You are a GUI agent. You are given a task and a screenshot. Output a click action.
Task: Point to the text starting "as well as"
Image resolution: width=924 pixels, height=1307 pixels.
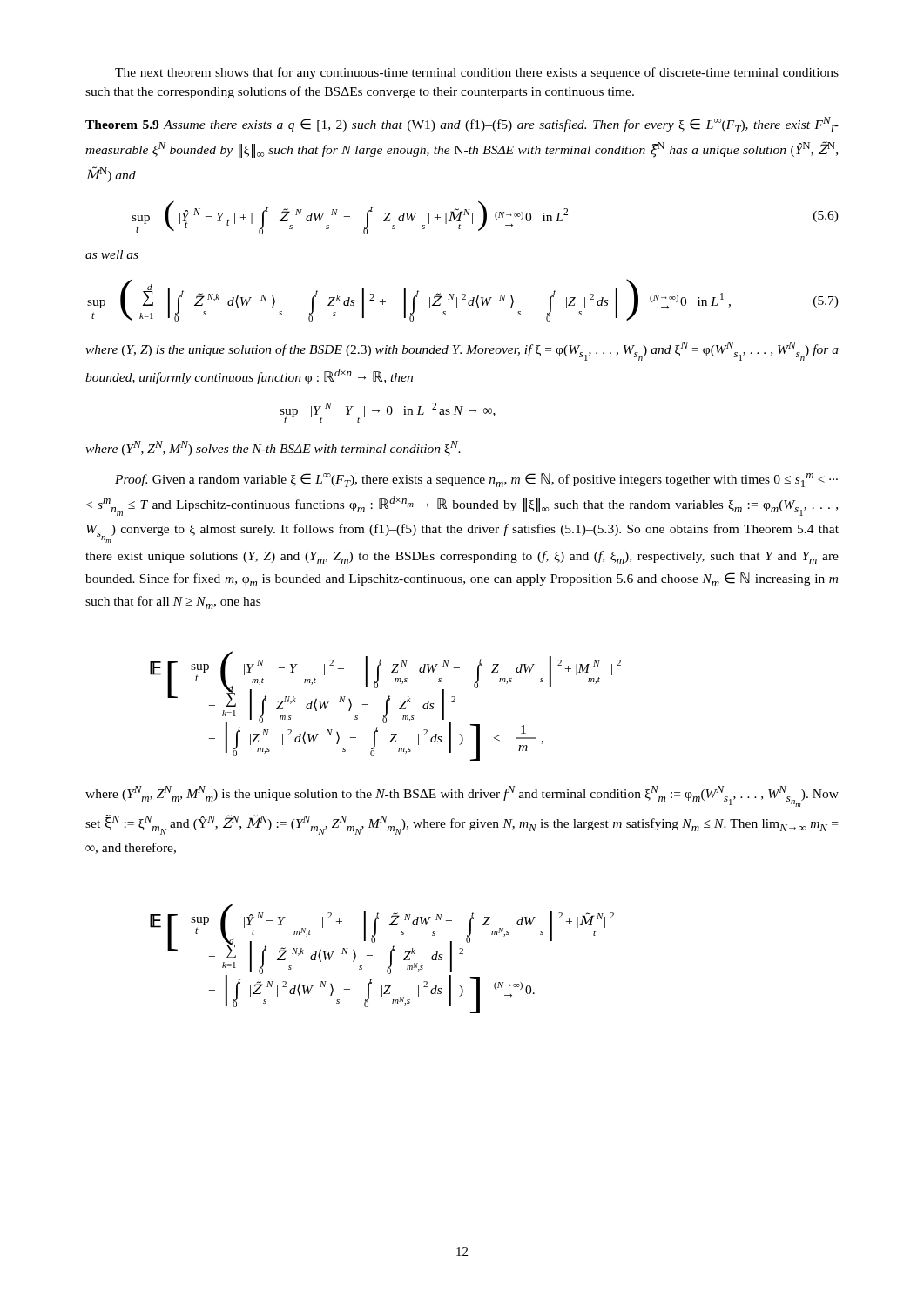(x=112, y=254)
